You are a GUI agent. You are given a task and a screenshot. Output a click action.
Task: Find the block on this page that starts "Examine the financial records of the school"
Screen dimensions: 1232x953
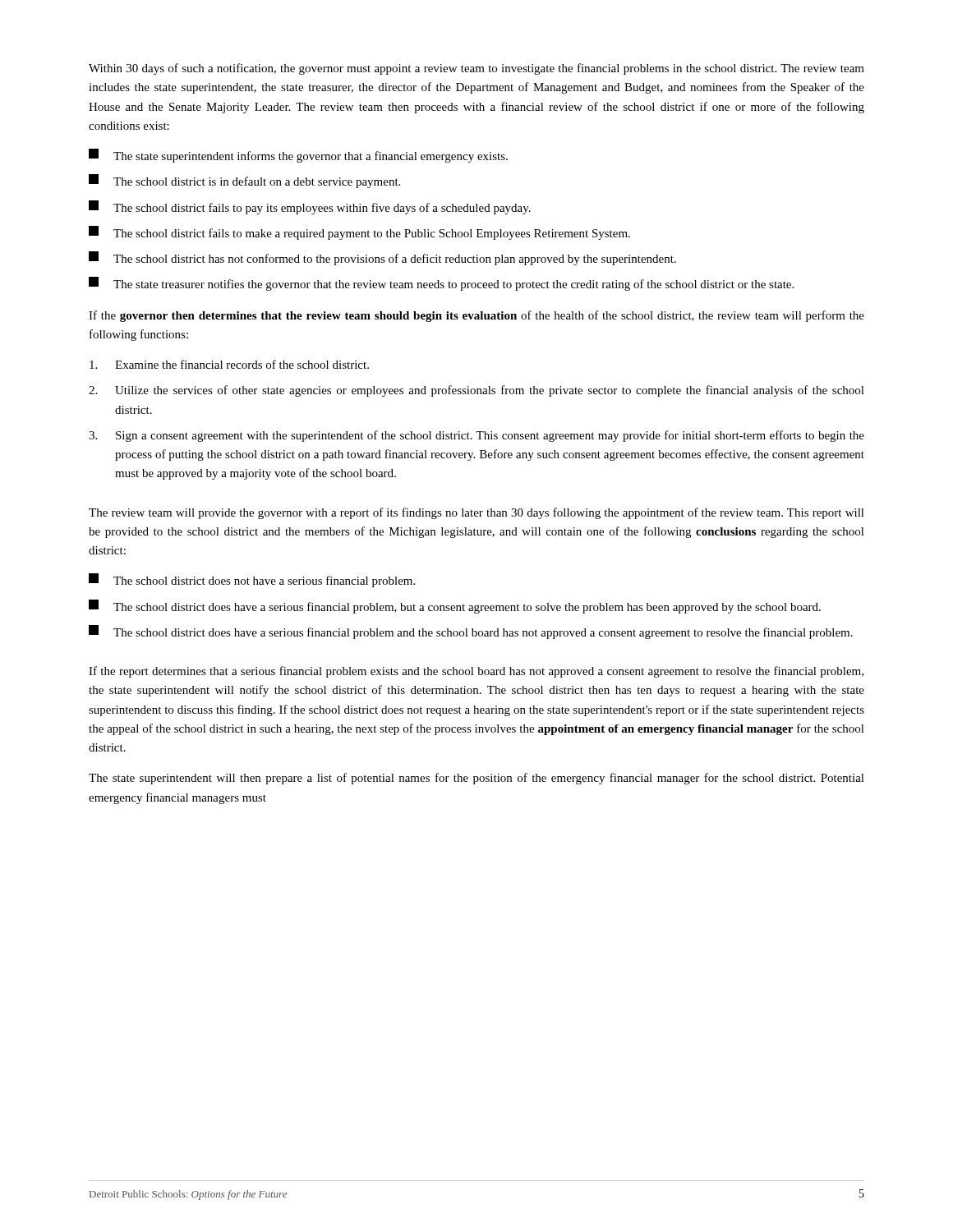(229, 364)
